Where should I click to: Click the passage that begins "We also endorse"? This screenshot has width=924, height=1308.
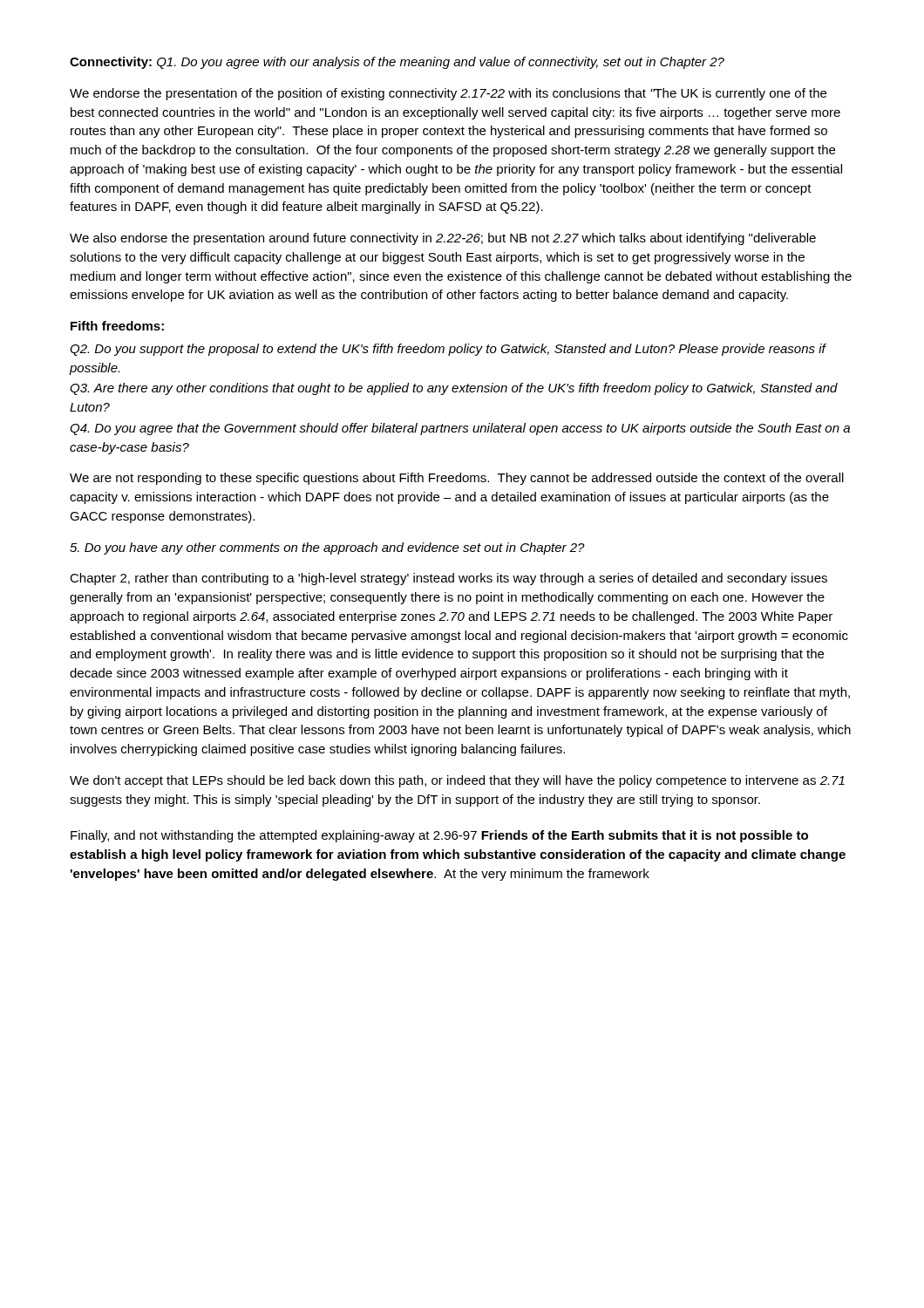[x=461, y=266]
